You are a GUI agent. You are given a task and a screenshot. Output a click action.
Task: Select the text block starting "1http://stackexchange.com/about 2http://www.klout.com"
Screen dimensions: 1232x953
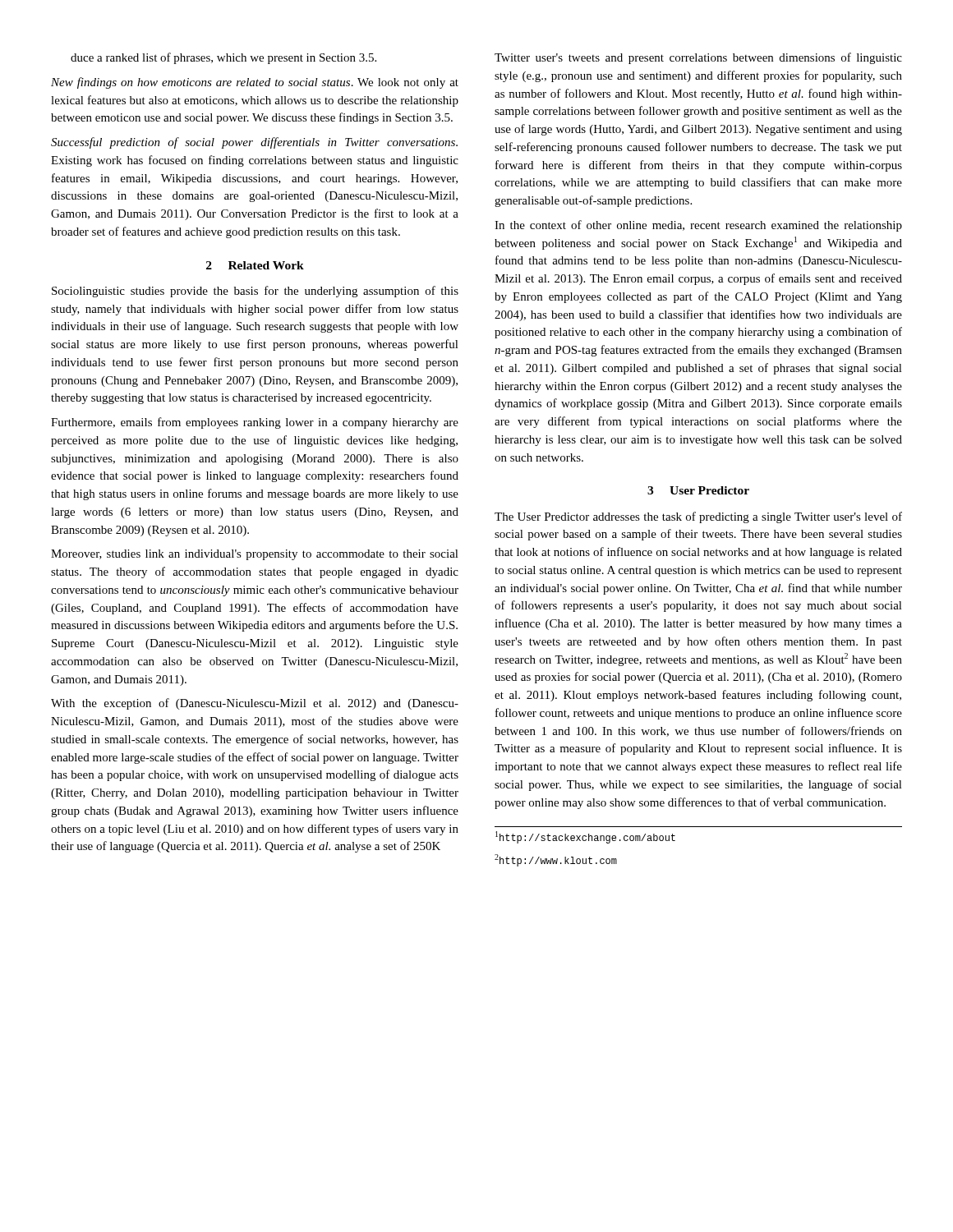[x=585, y=837]
